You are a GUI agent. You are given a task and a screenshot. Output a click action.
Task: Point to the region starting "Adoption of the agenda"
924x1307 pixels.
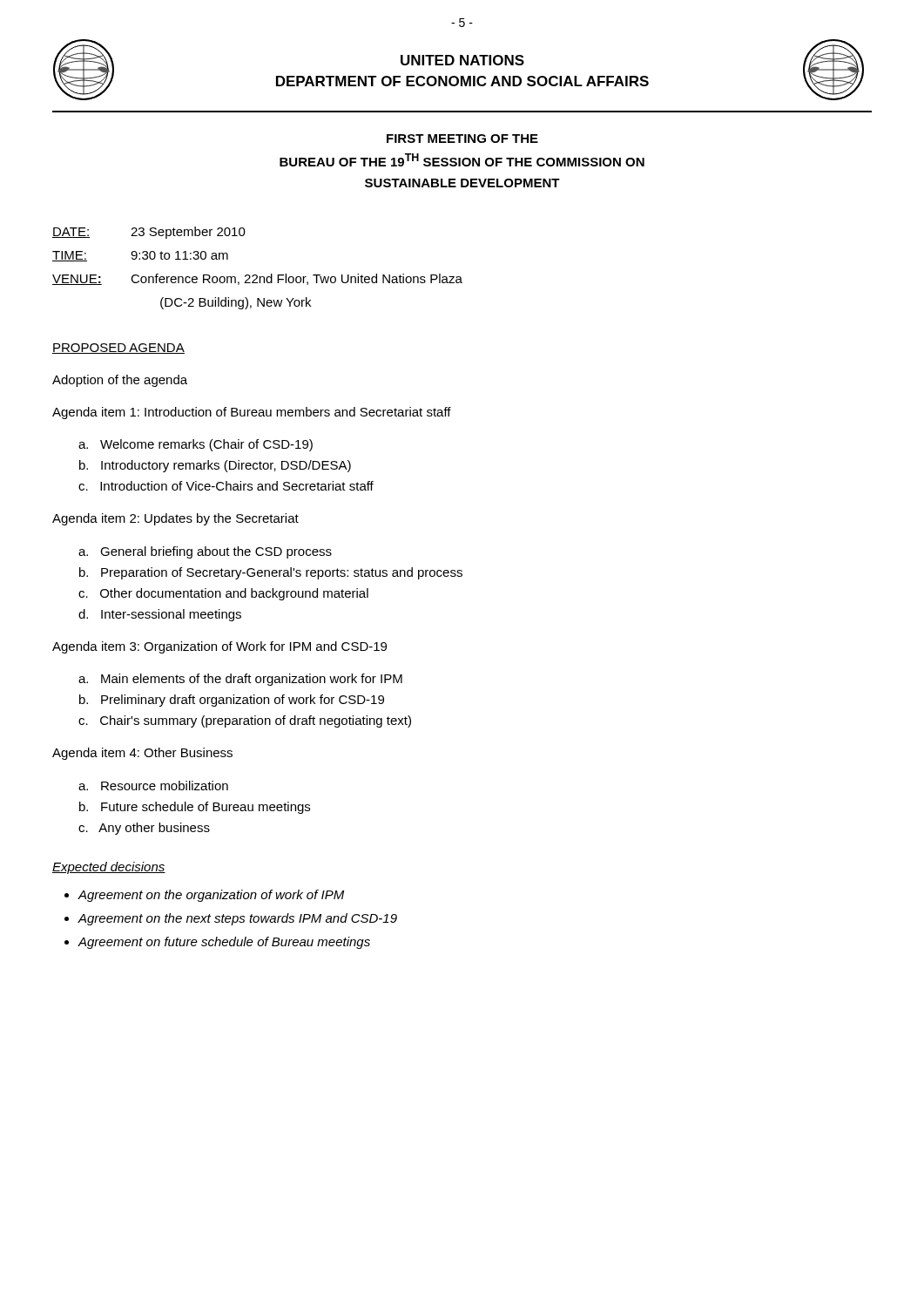(120, 379)
